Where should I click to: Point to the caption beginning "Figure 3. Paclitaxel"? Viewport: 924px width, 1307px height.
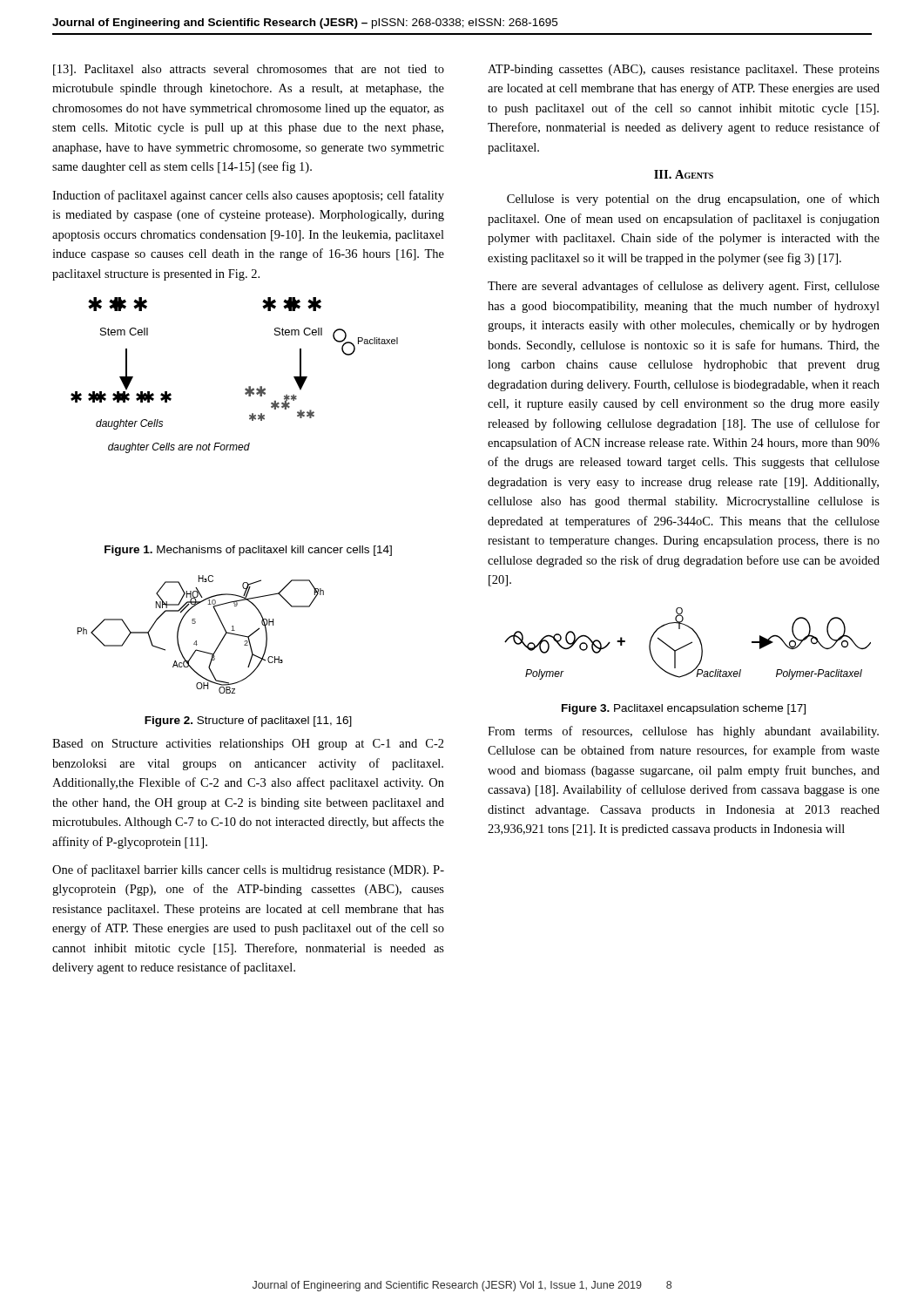point(684,708)
